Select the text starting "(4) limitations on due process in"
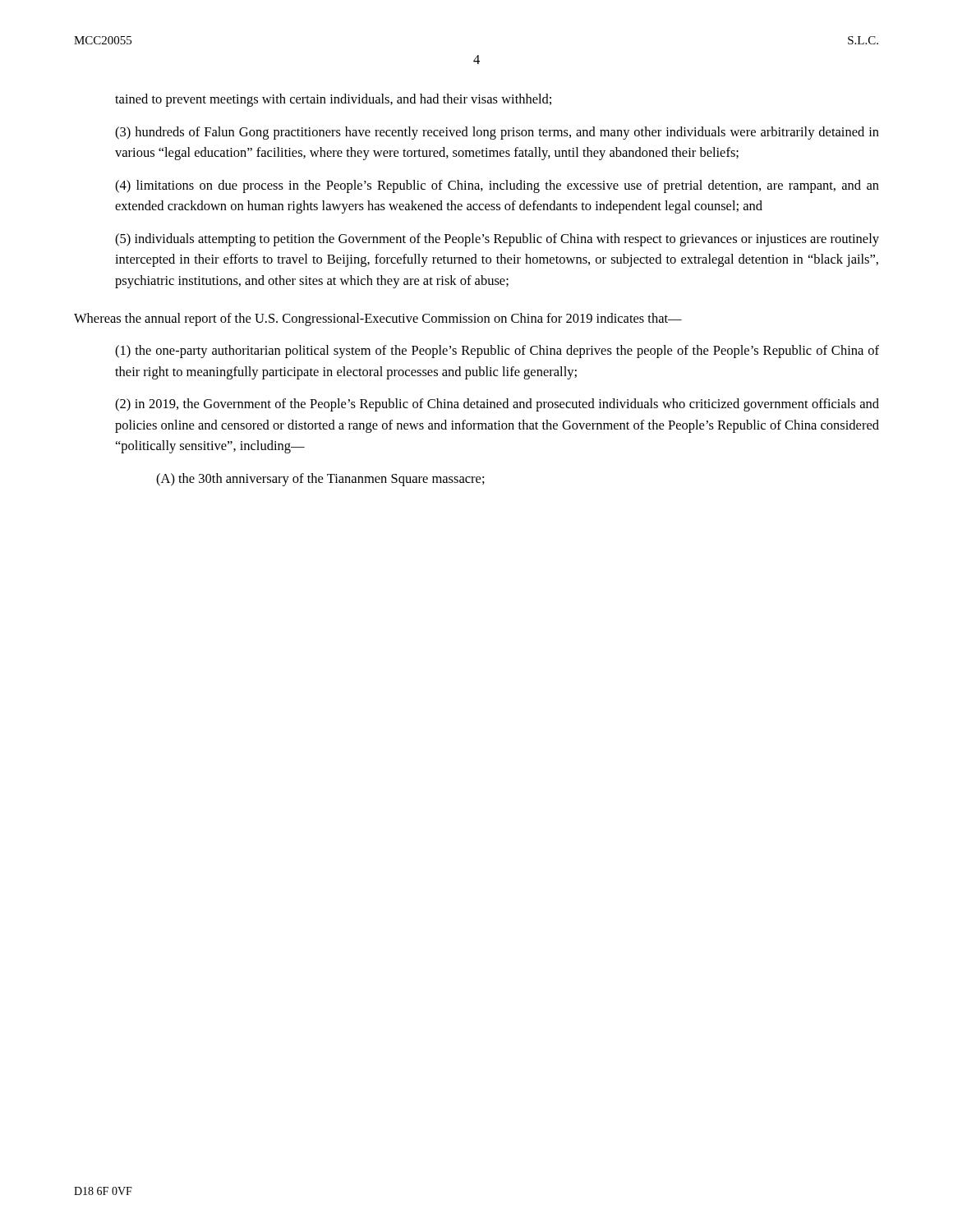The image size is (953, 1232). point(497,195)
